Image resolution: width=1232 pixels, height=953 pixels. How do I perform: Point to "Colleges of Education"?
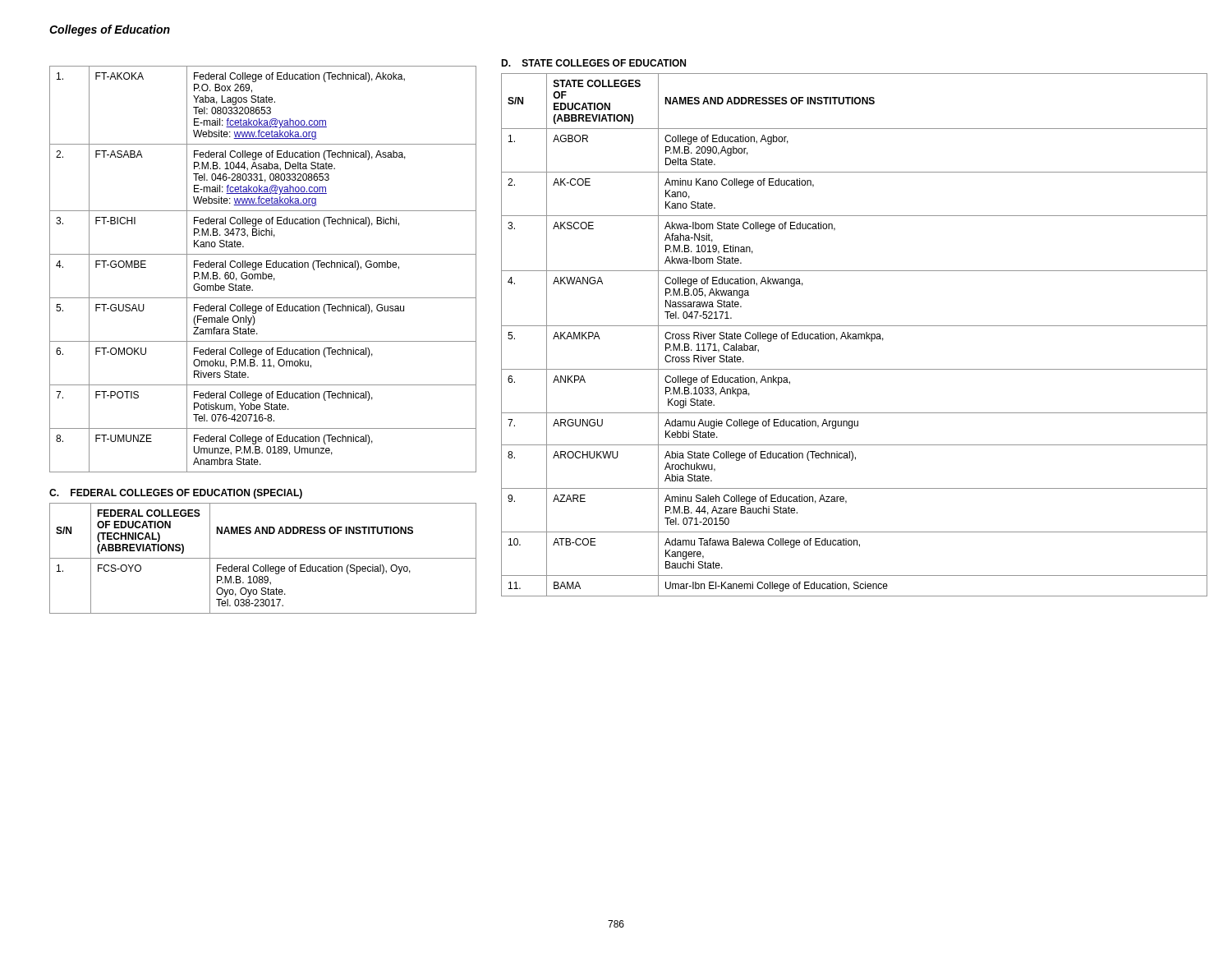pos(110,30)
